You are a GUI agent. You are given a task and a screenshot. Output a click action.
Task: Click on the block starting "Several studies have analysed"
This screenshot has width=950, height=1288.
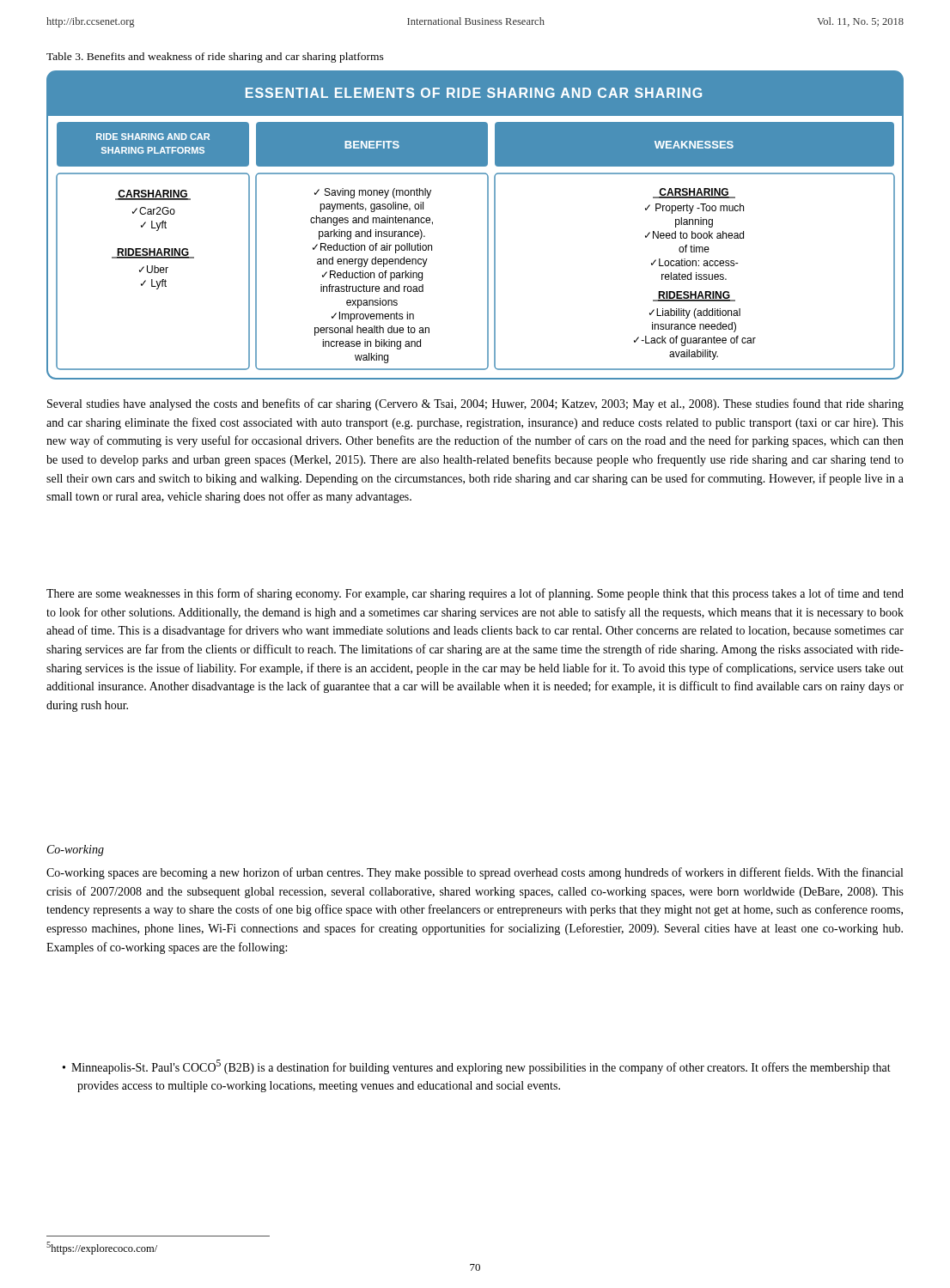475,451
